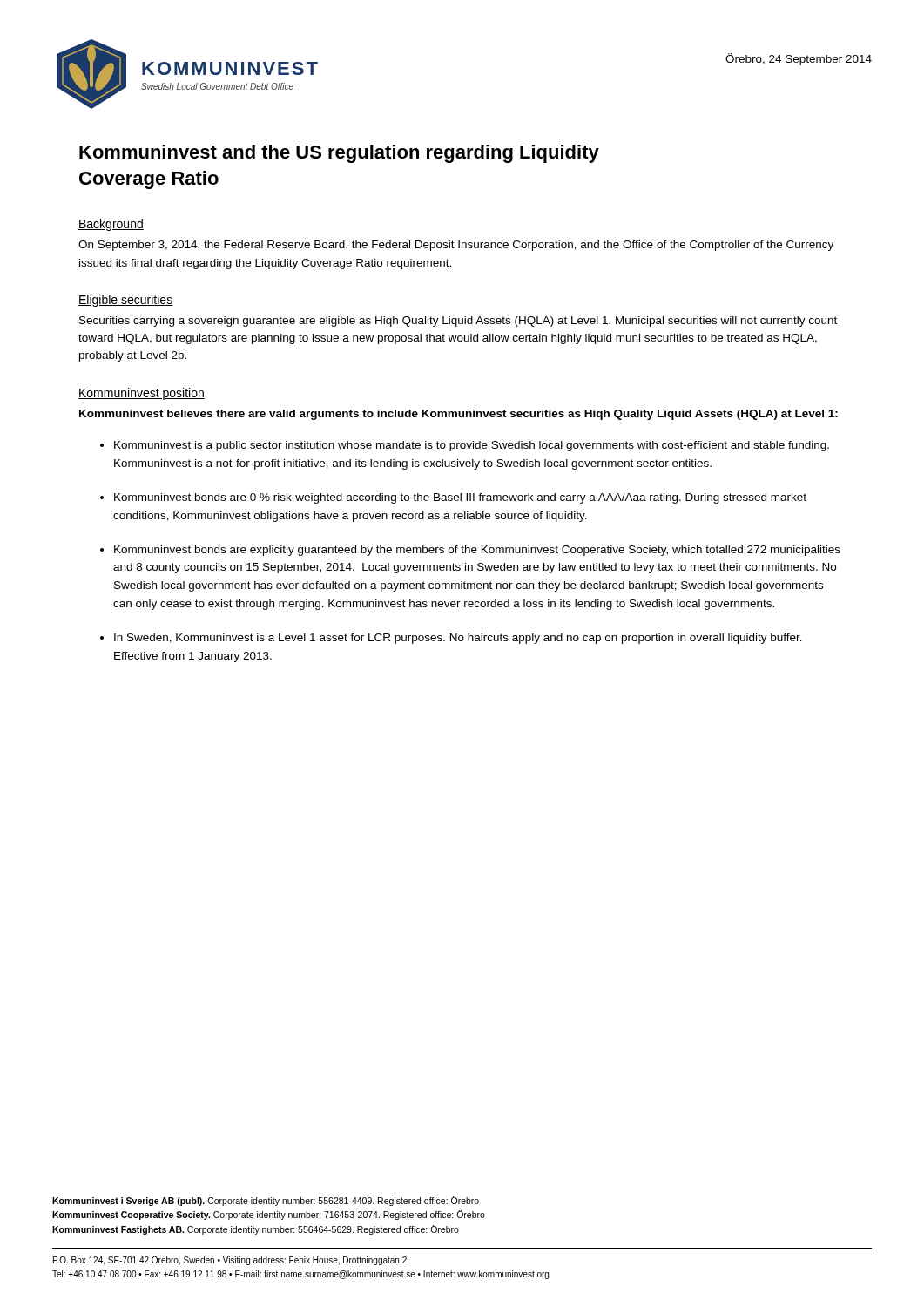Locate the region starting "Securities carrying a sovereign"
Viewport: 924px width, 1307px height.
point(458,338)
